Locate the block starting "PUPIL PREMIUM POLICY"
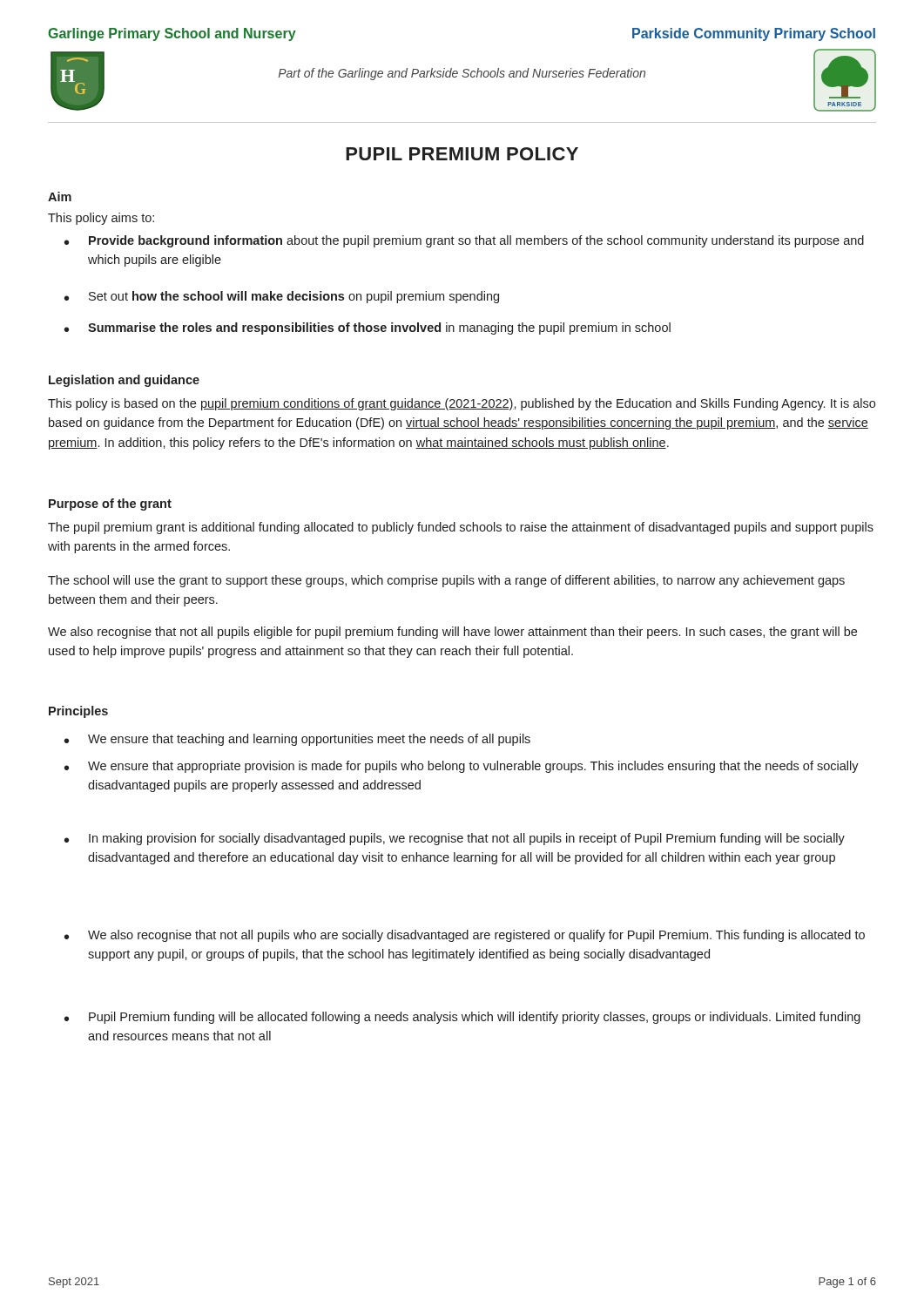The image size is (924, 1307). point(462,154)
